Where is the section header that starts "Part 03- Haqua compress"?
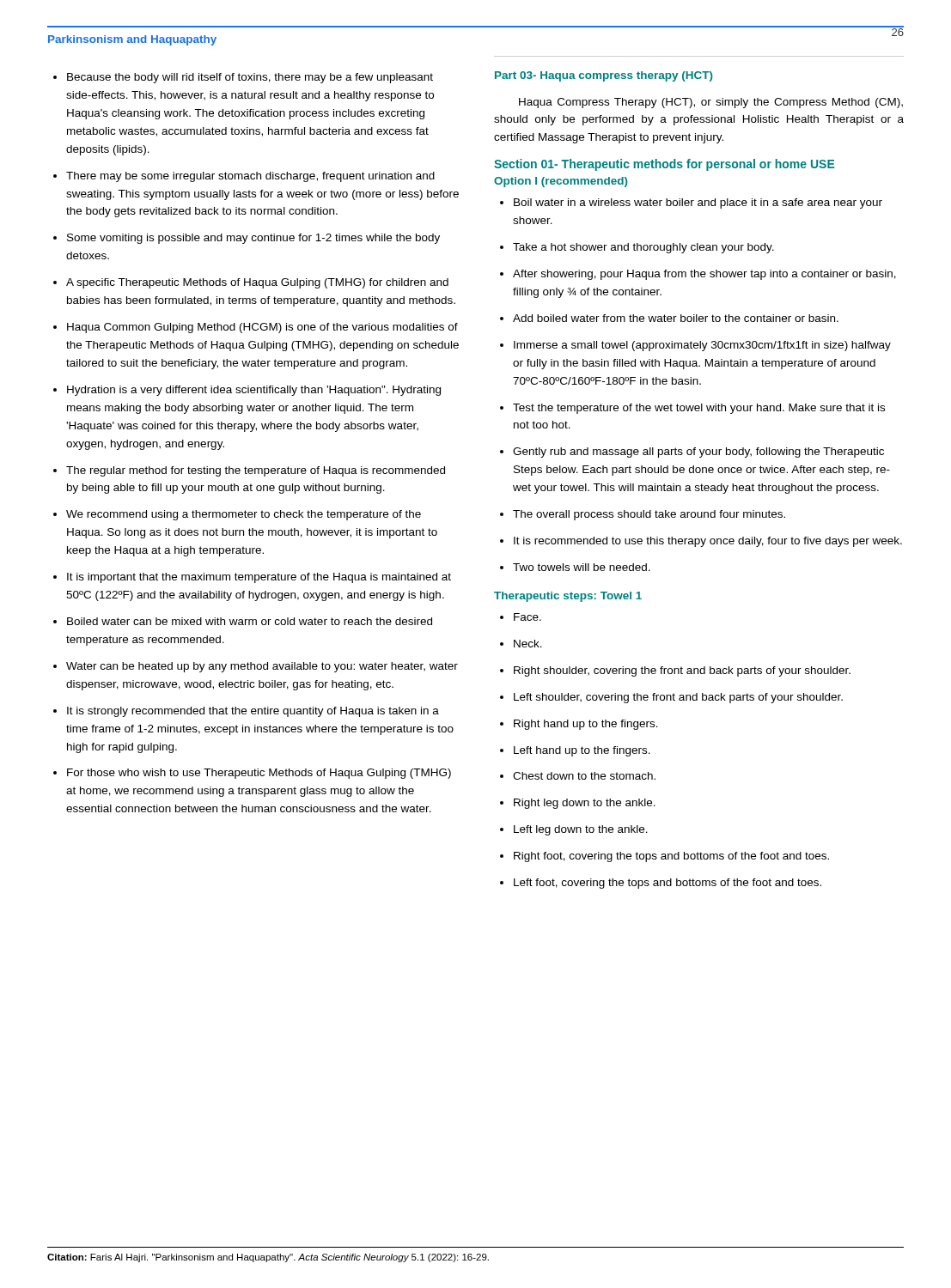The image size is (951, 1288). [x=604, y=75]
